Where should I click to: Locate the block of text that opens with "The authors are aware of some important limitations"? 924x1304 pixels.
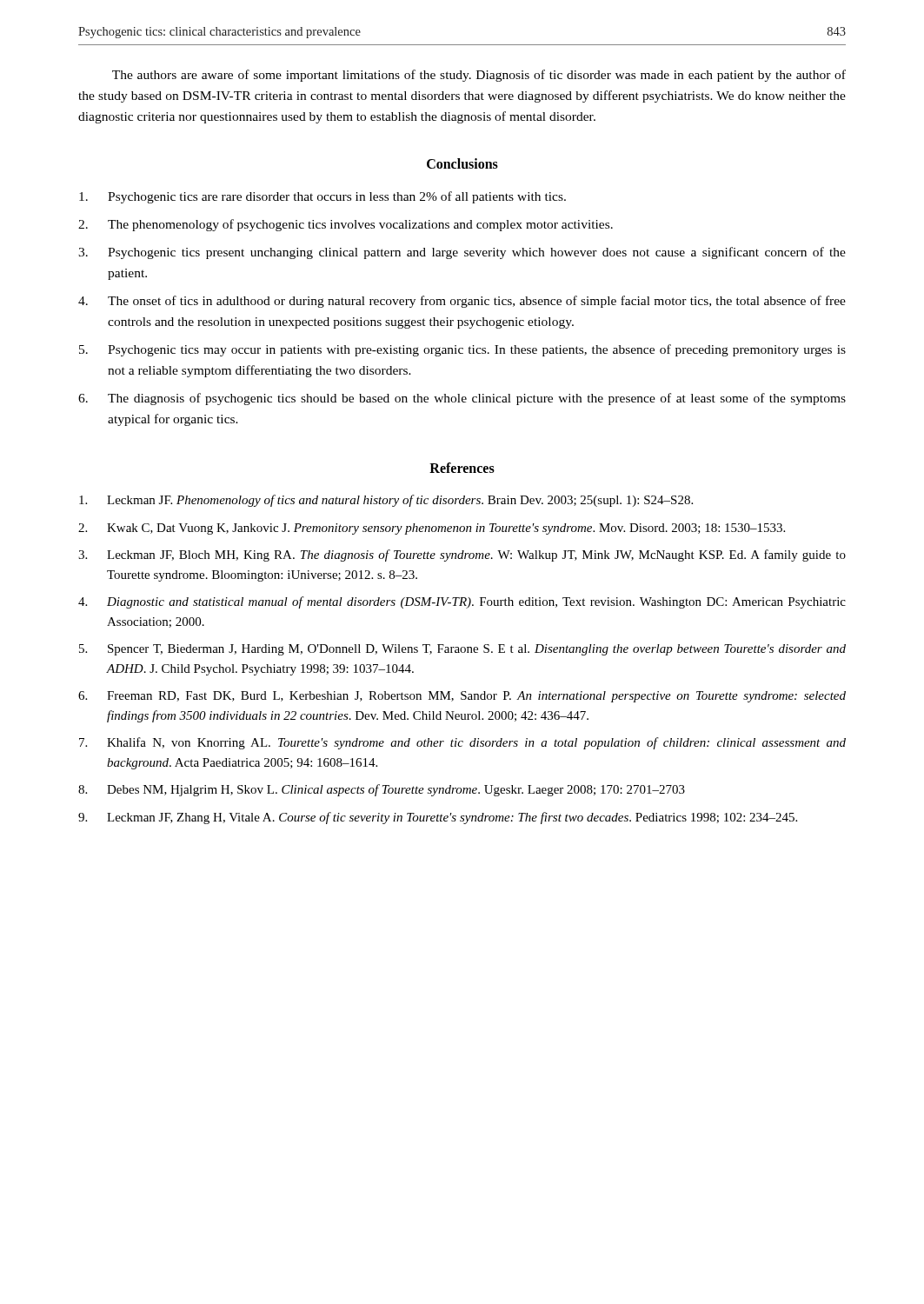462,95
